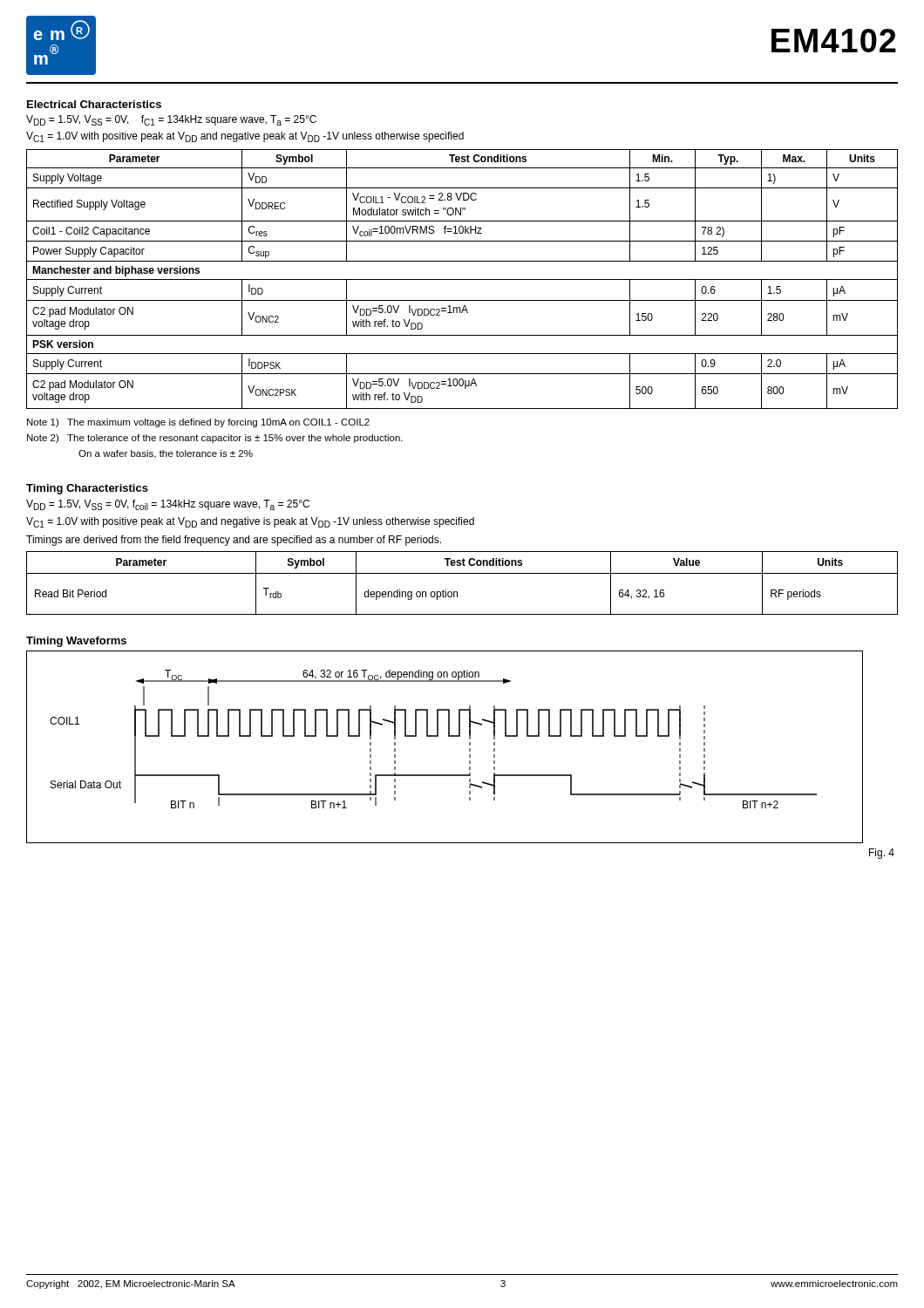
Task: Locate the title
Action: tap(834, 41)
